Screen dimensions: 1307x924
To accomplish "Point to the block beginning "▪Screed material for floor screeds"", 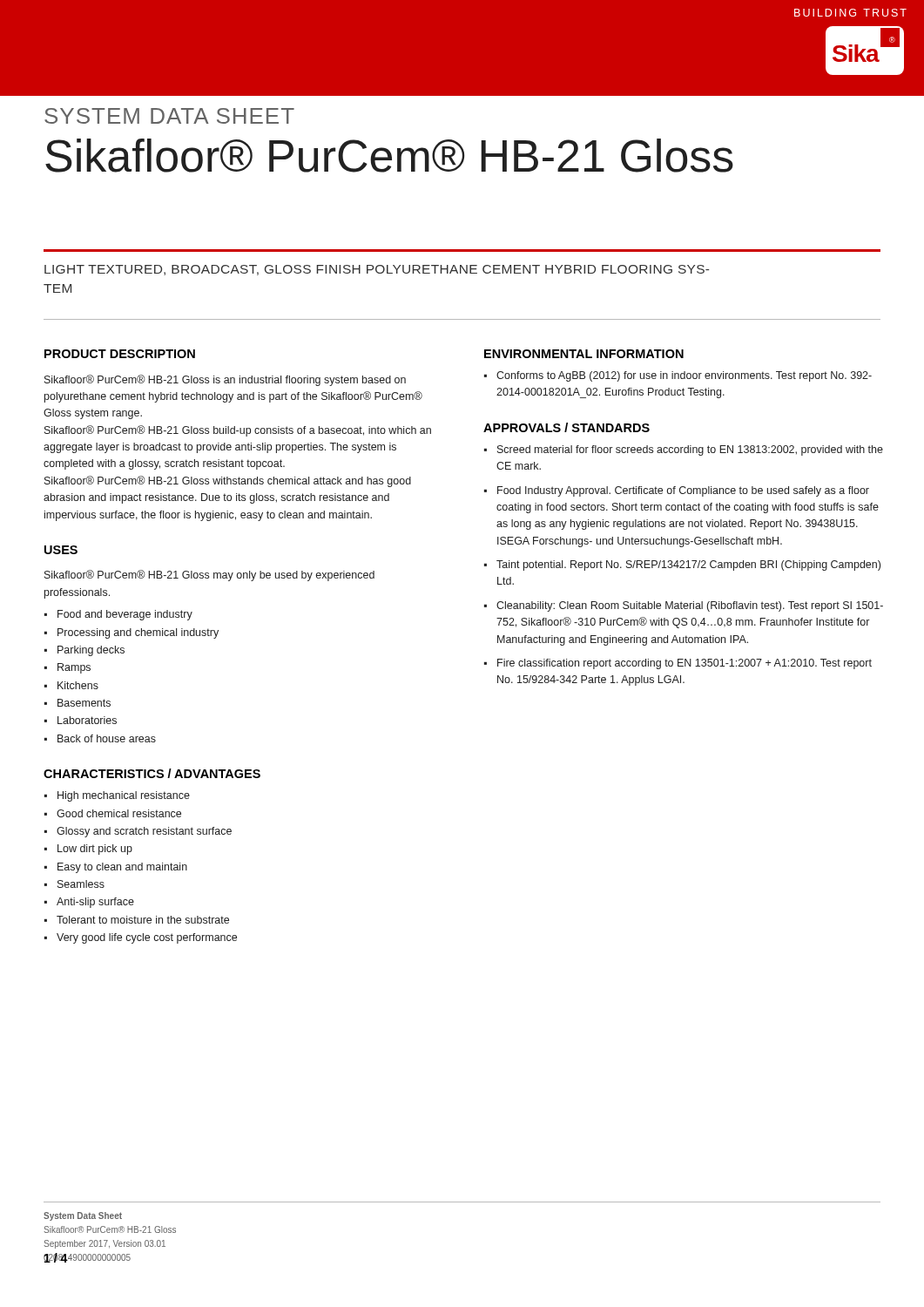I will point(684,458).
